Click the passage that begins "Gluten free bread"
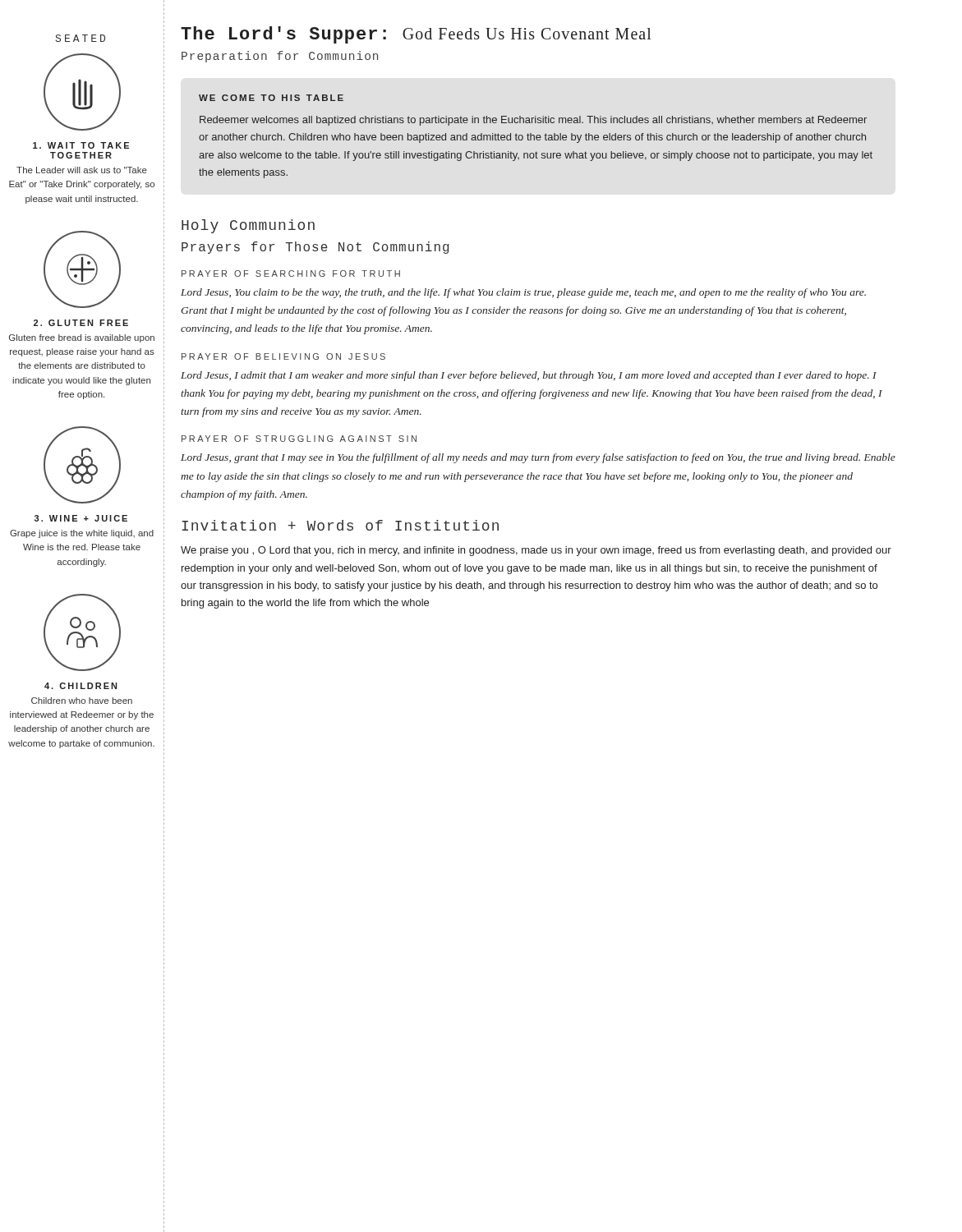The height and width of the screenshot is (1232, 962). (x=82, y=366)
